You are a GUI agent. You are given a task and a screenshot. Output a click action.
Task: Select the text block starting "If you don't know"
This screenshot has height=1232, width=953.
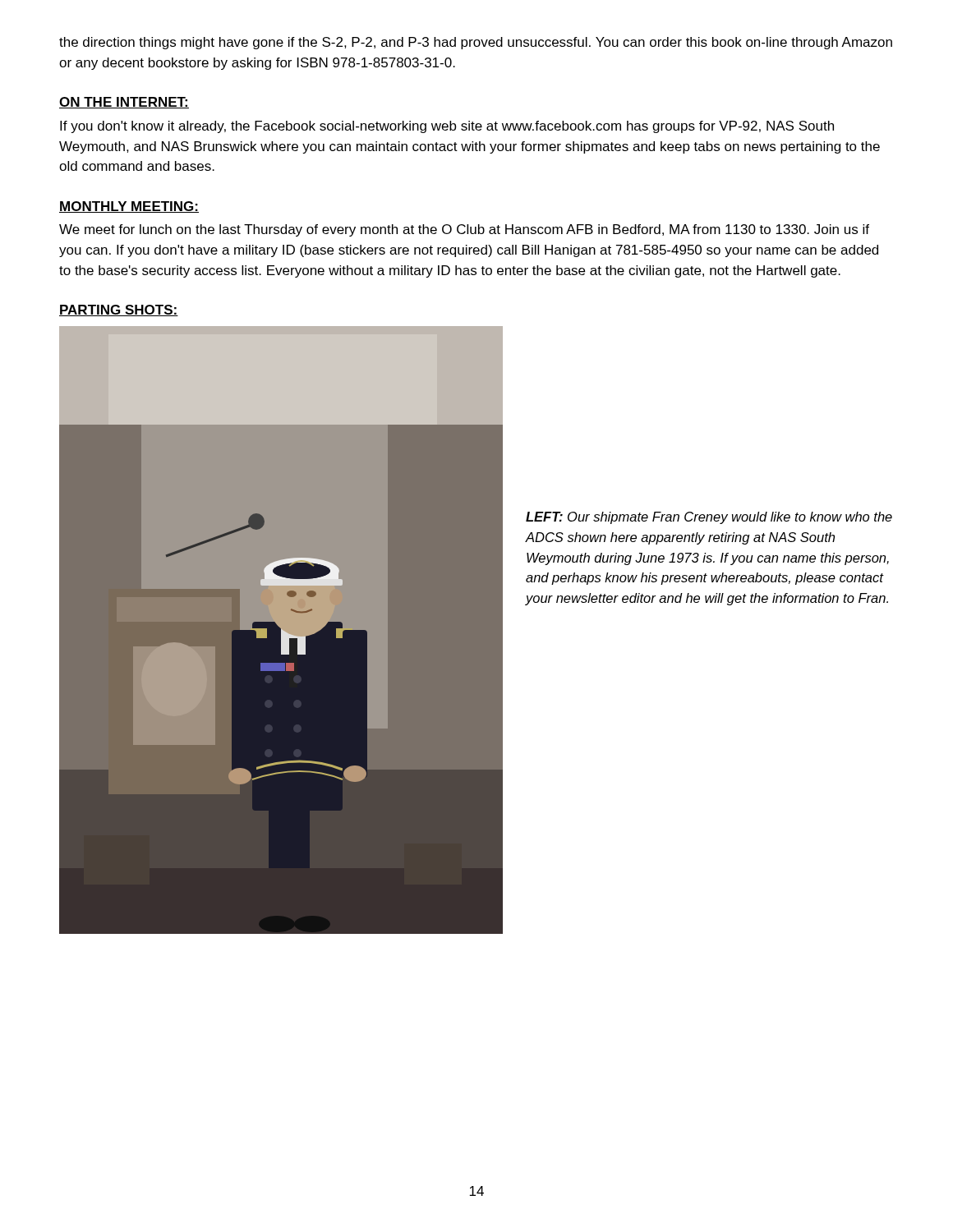[470, 146]
